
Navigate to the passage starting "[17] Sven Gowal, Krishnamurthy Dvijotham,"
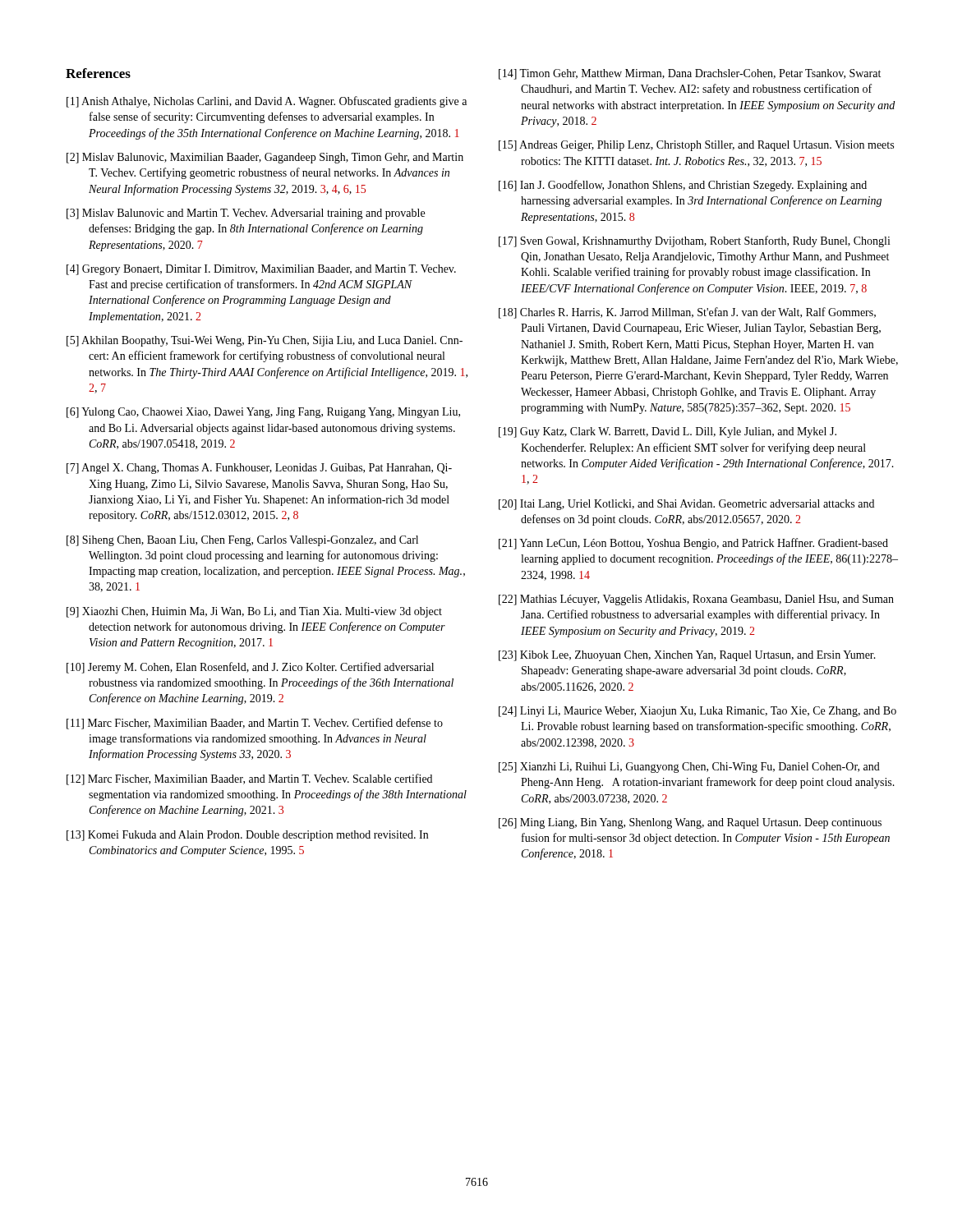pyautogui.click(x=694, y=265)
